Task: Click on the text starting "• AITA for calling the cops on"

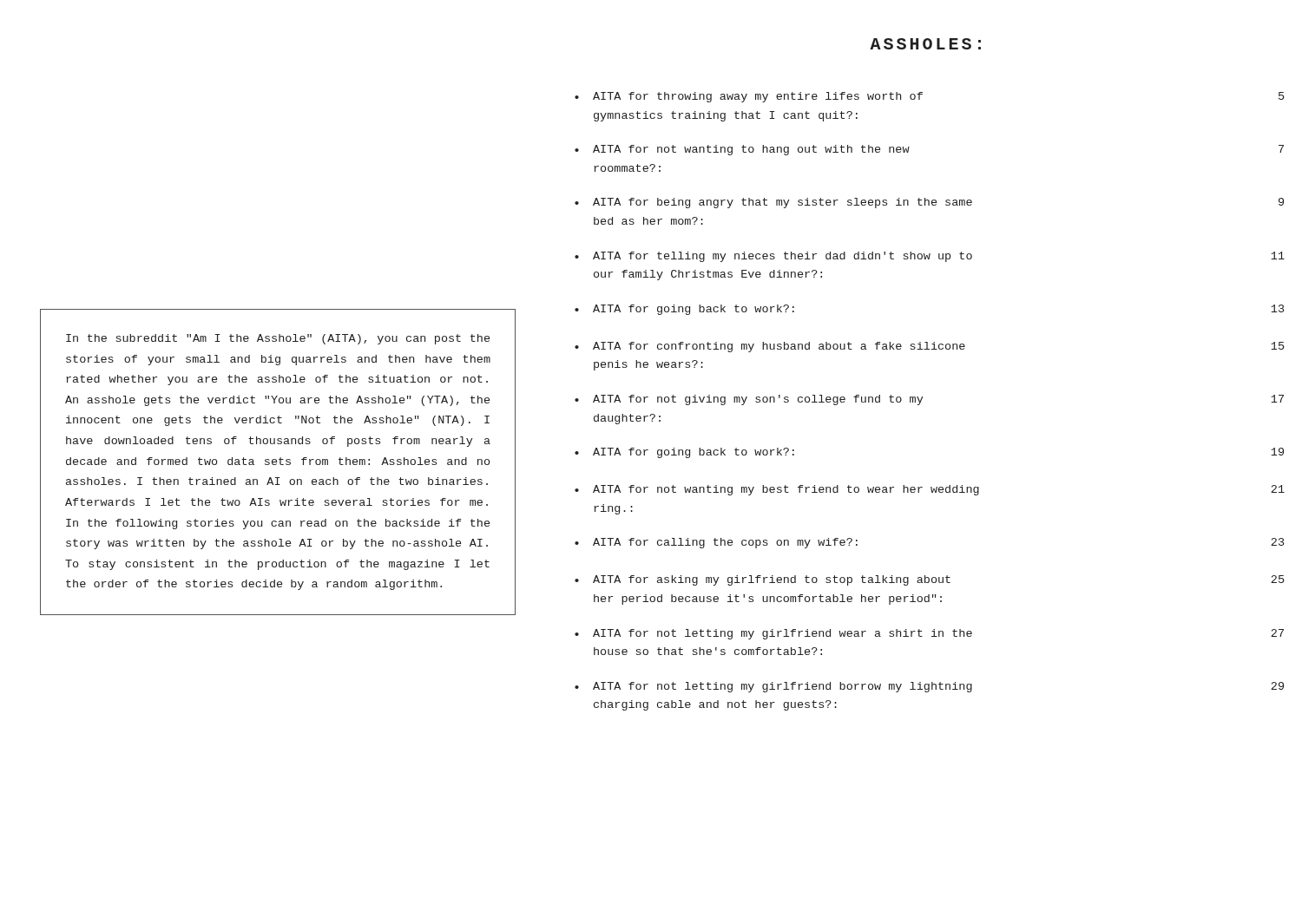Action: click(x=724, y=543)
